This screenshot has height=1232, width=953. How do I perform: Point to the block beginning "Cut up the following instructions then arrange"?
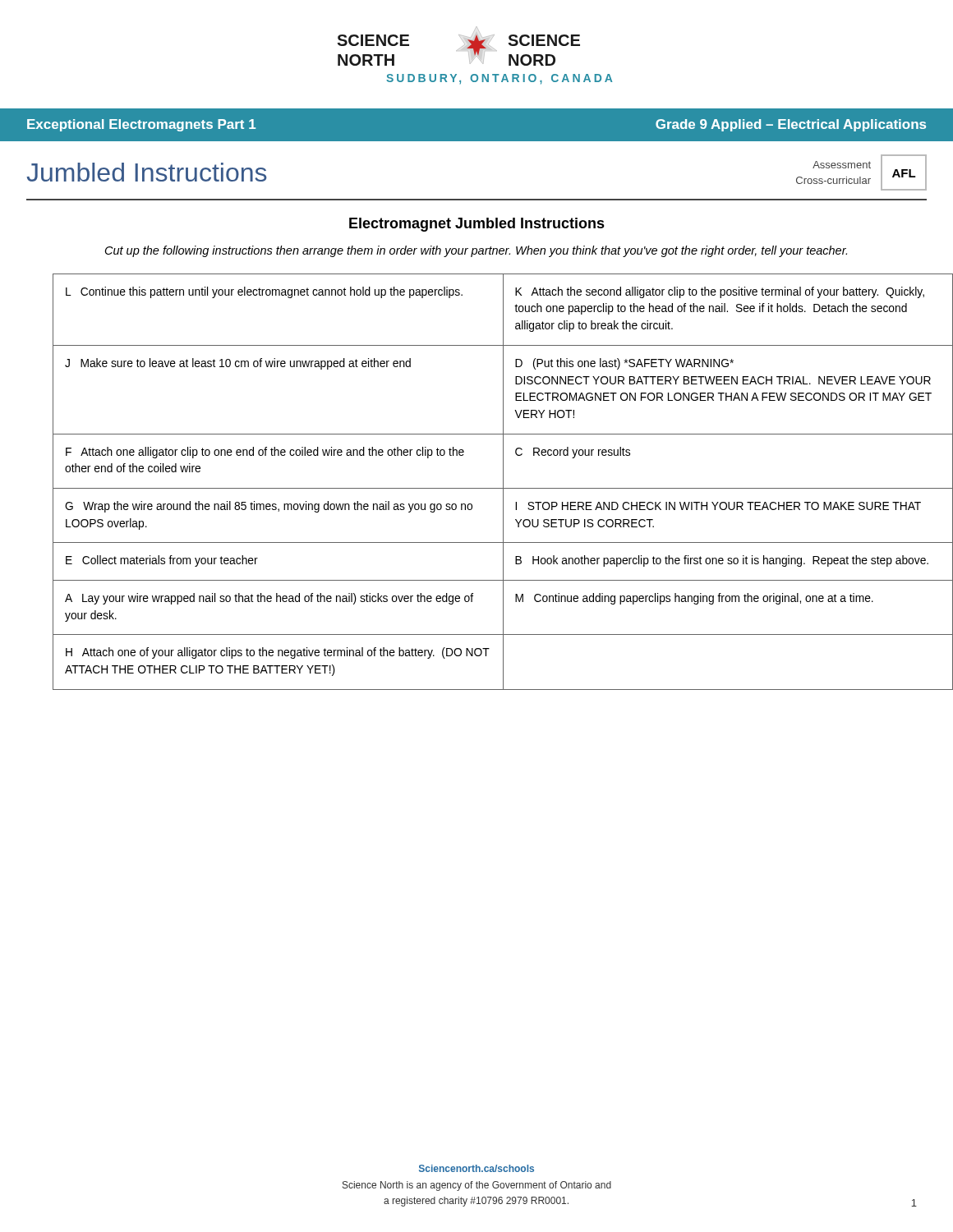pyautogui.click(x=476, y=251)
